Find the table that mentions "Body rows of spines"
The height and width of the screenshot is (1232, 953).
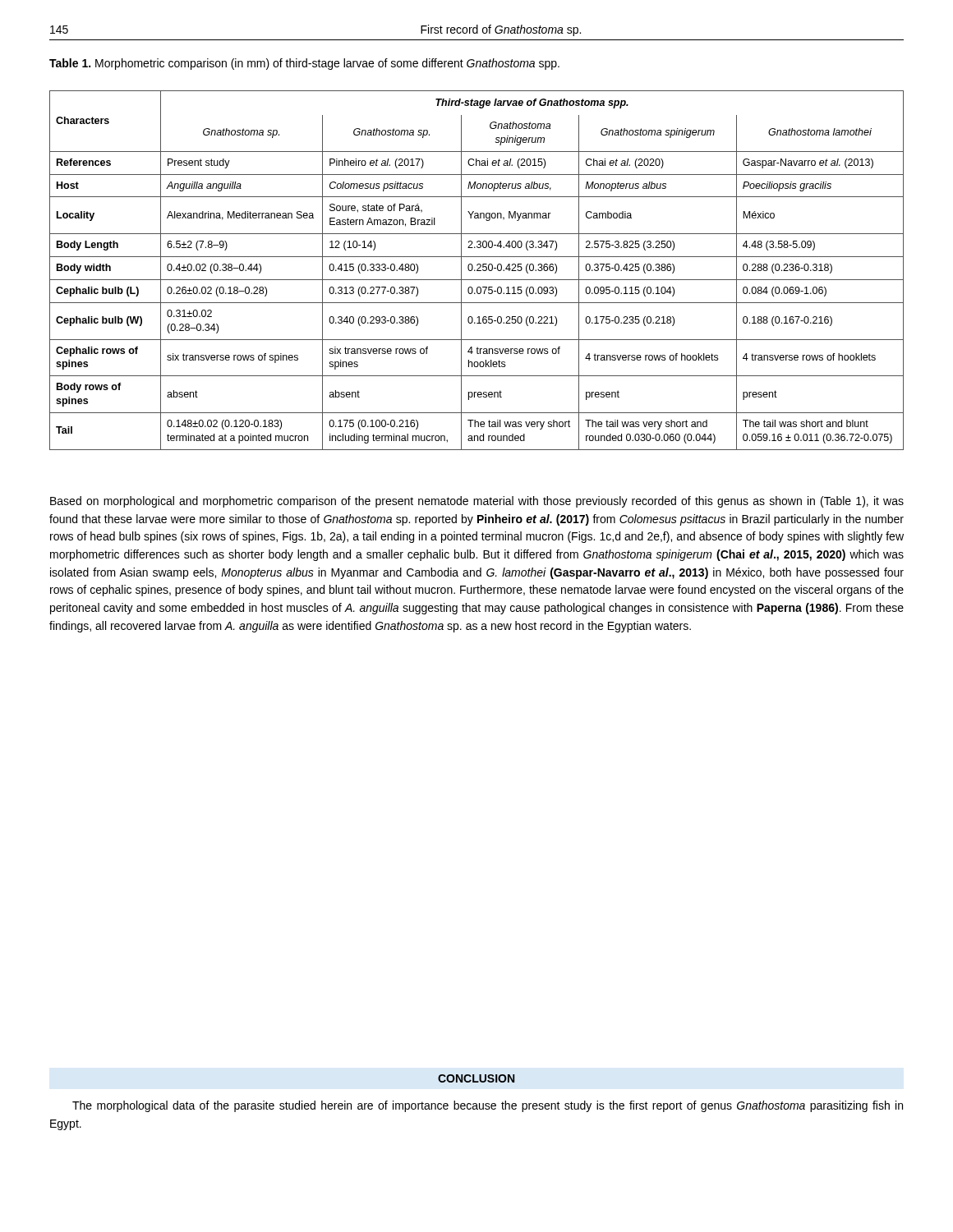pyautogui.click(x=476, y=270)
